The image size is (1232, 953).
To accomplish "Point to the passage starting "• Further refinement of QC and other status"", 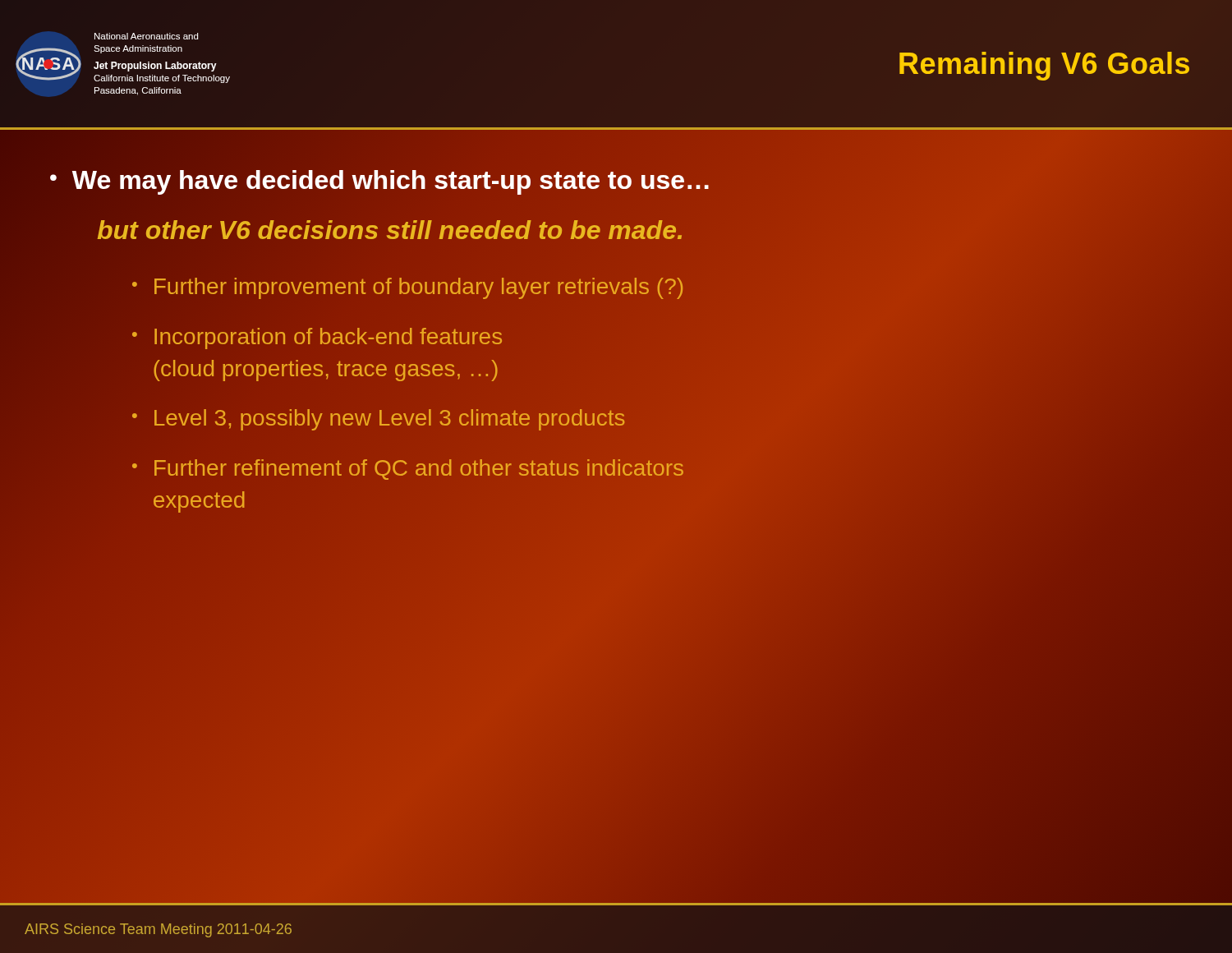I will click(408, 484).
